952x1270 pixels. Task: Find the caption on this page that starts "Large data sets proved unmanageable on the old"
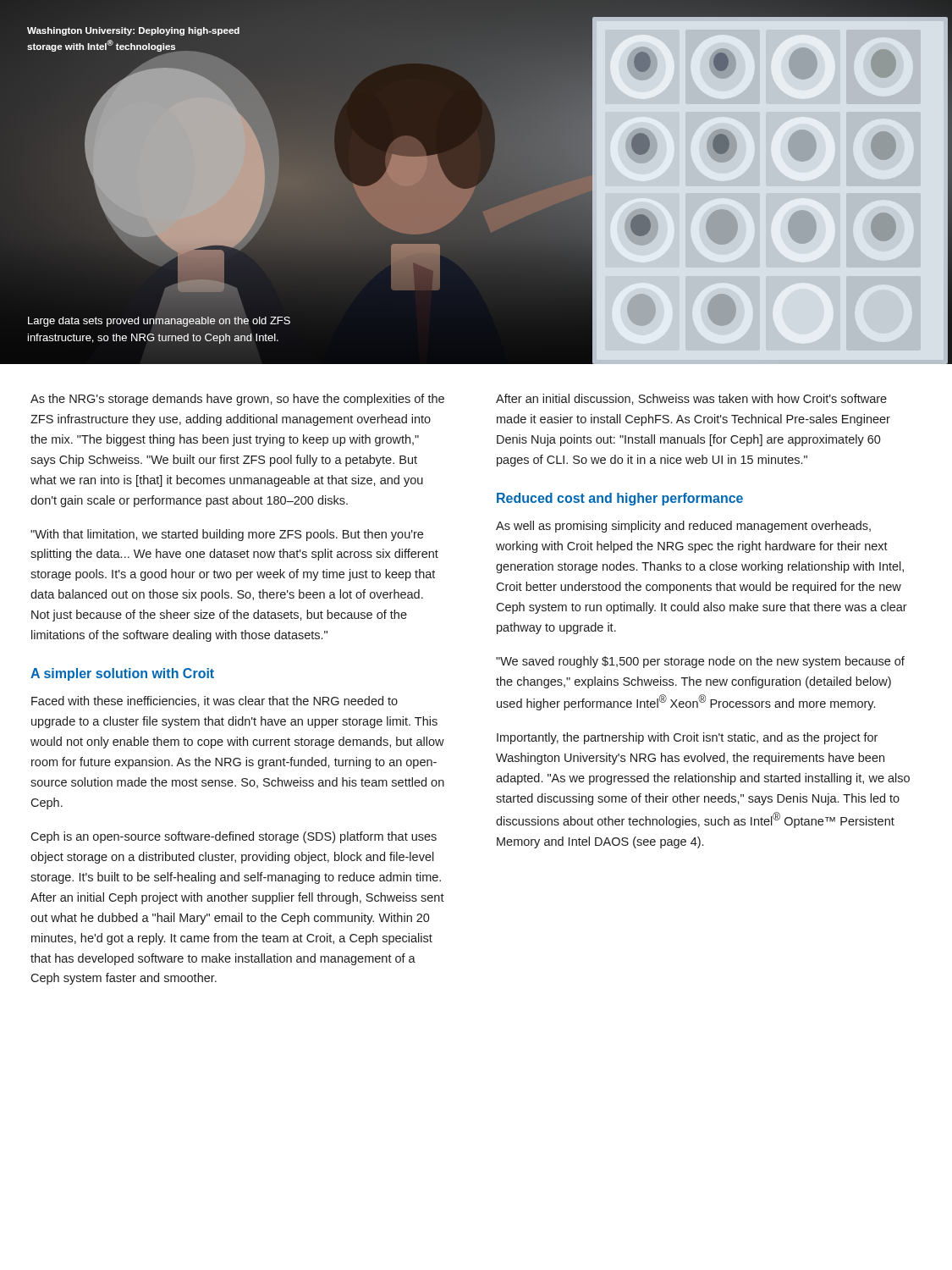click(159, 329)
